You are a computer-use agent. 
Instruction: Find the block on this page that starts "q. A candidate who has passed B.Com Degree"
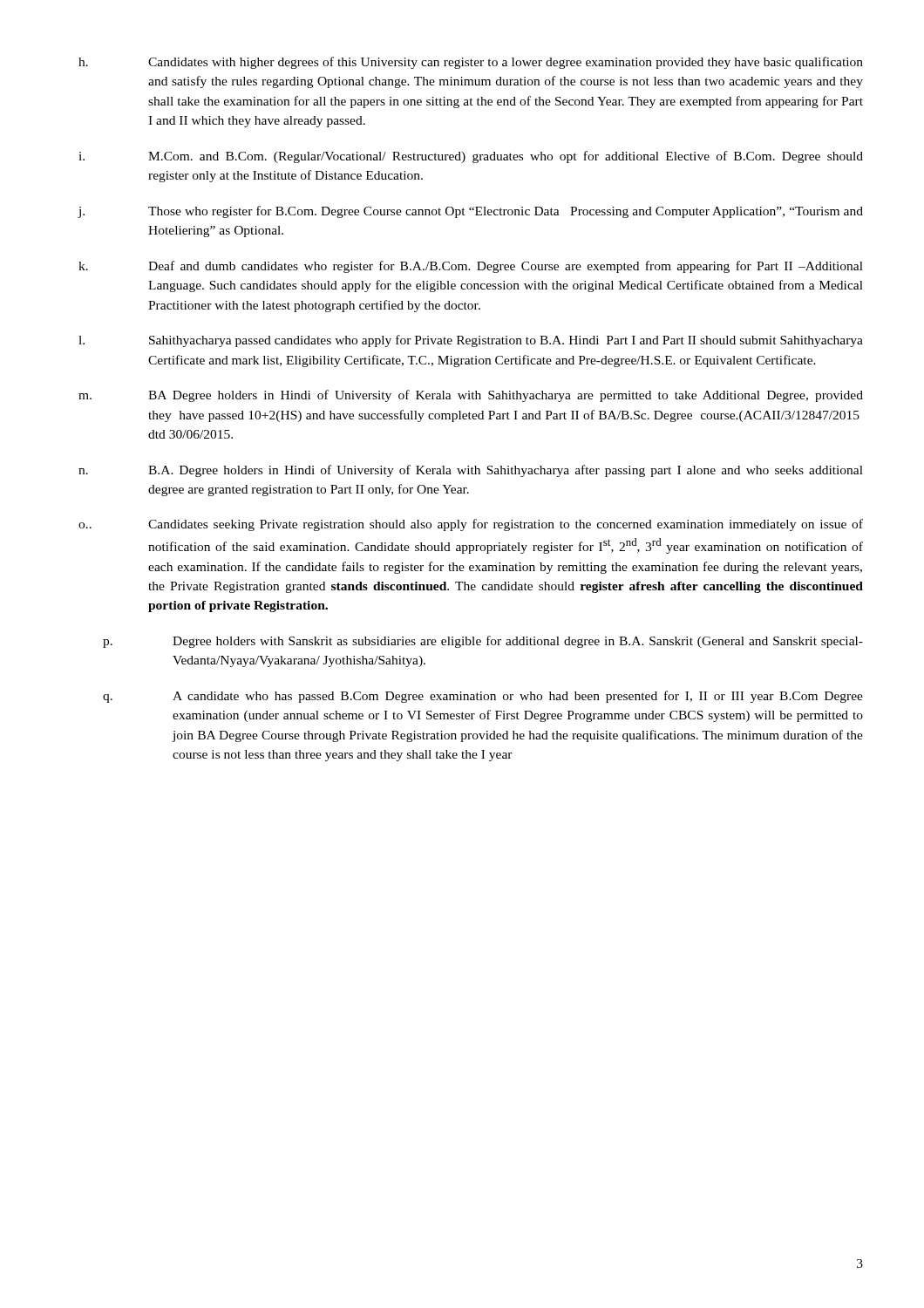pos(483,725)
